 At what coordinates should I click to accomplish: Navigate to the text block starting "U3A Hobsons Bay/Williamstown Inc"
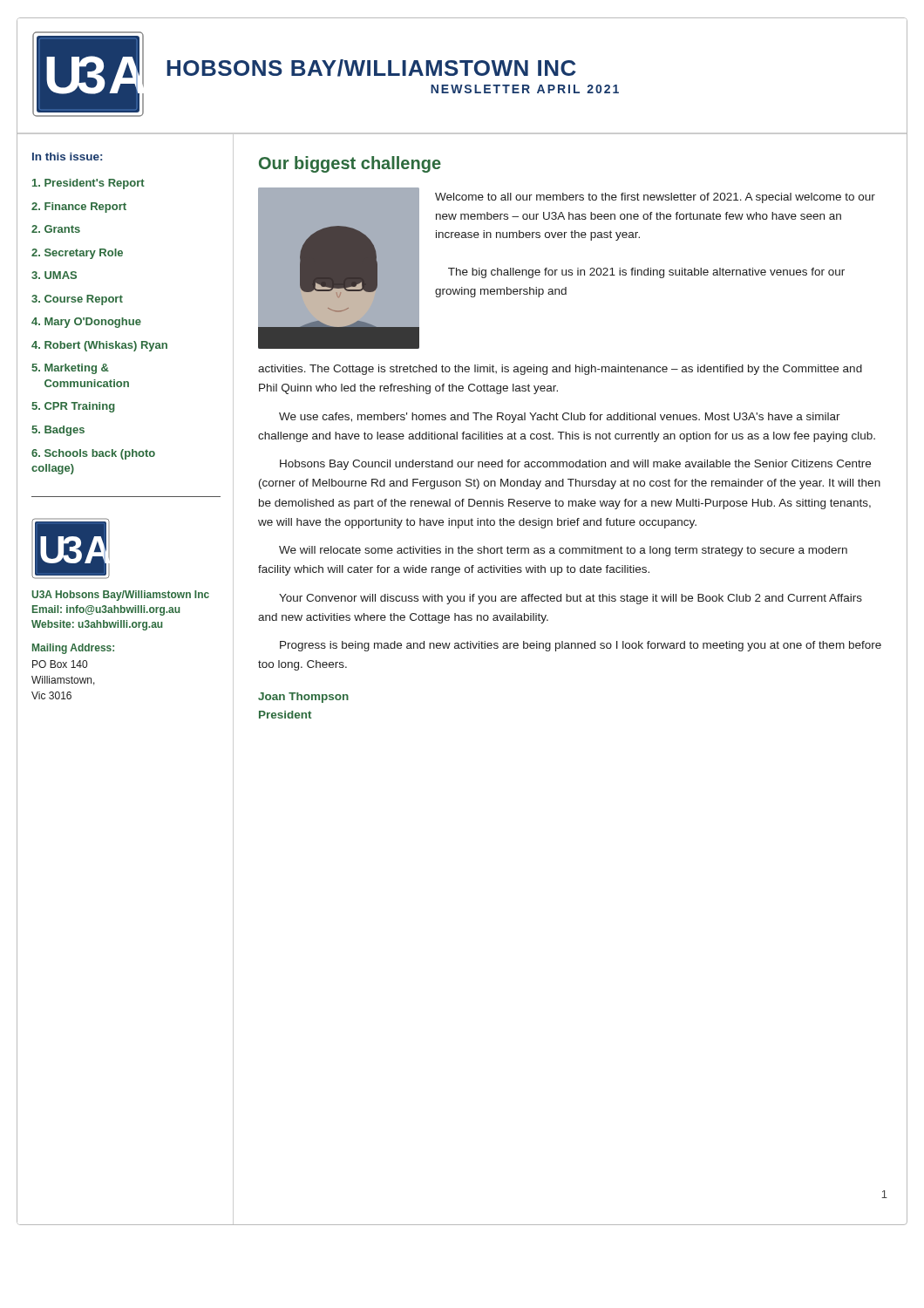(x=120, y=594)
